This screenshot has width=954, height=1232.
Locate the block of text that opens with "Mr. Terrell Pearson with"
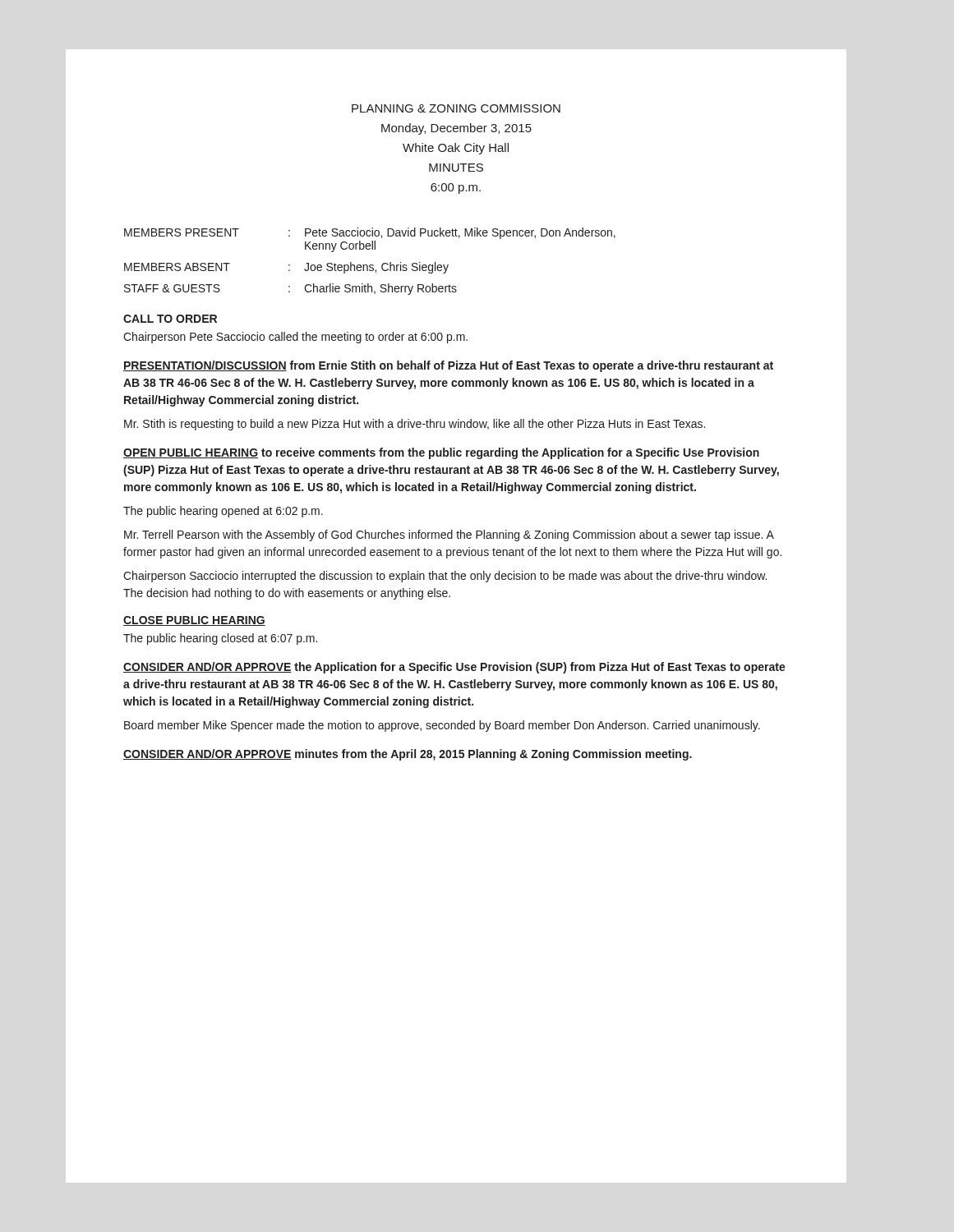tap(453, 543)
